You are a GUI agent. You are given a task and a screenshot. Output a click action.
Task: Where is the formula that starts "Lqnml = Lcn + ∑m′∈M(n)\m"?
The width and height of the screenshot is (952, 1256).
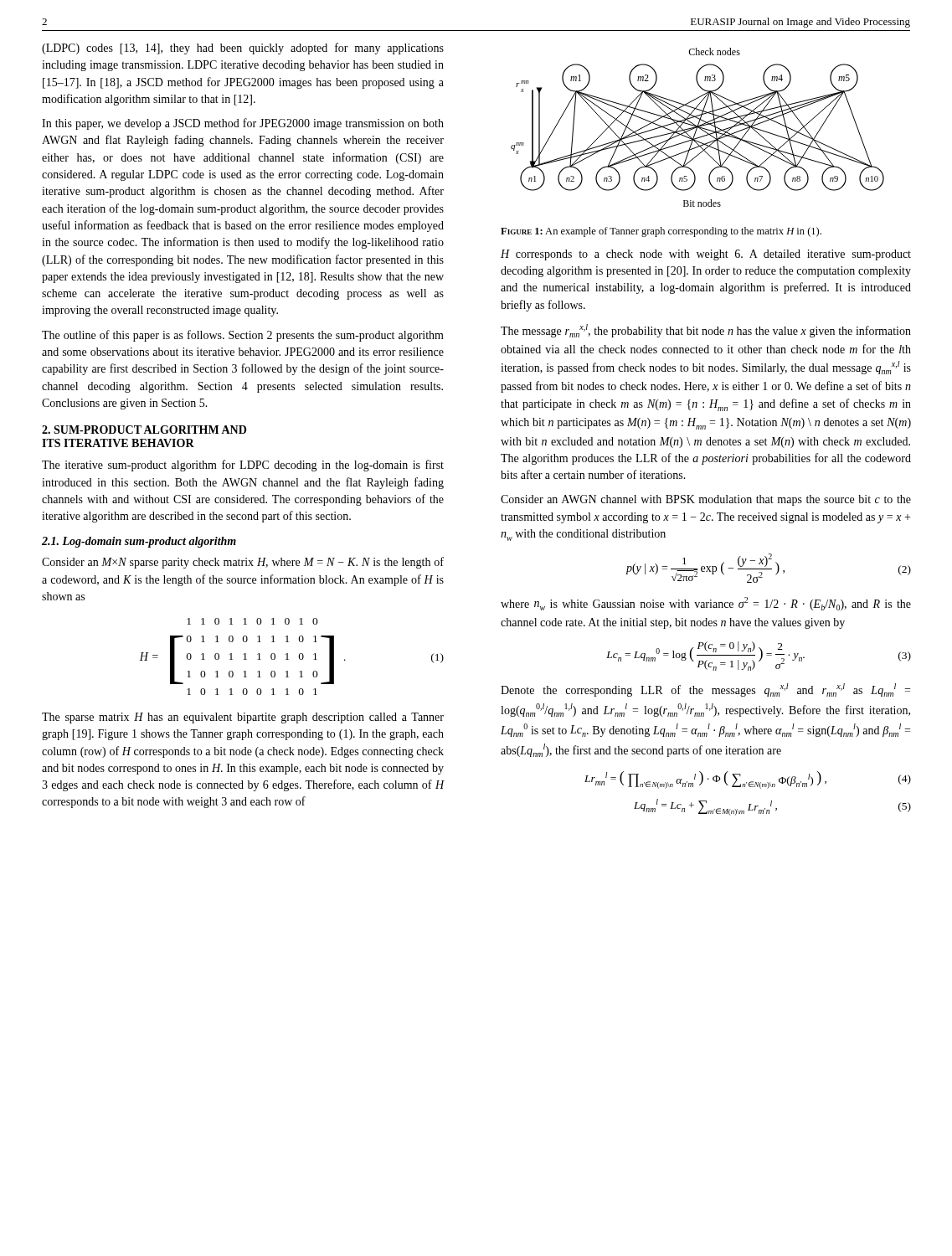click(x=772, y=806)
